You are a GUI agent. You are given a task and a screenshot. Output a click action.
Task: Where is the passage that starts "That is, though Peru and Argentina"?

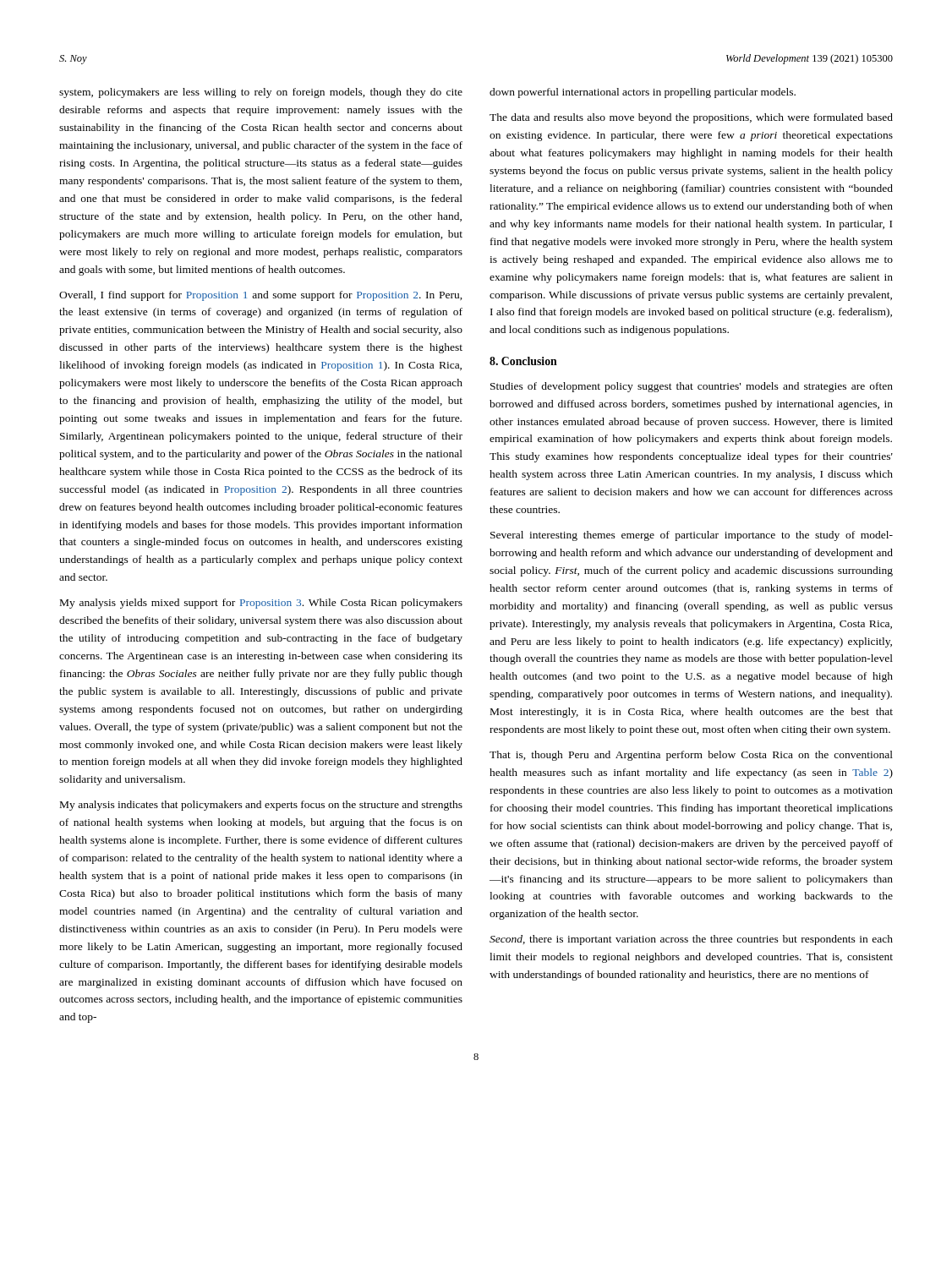[x=691, y=835]
